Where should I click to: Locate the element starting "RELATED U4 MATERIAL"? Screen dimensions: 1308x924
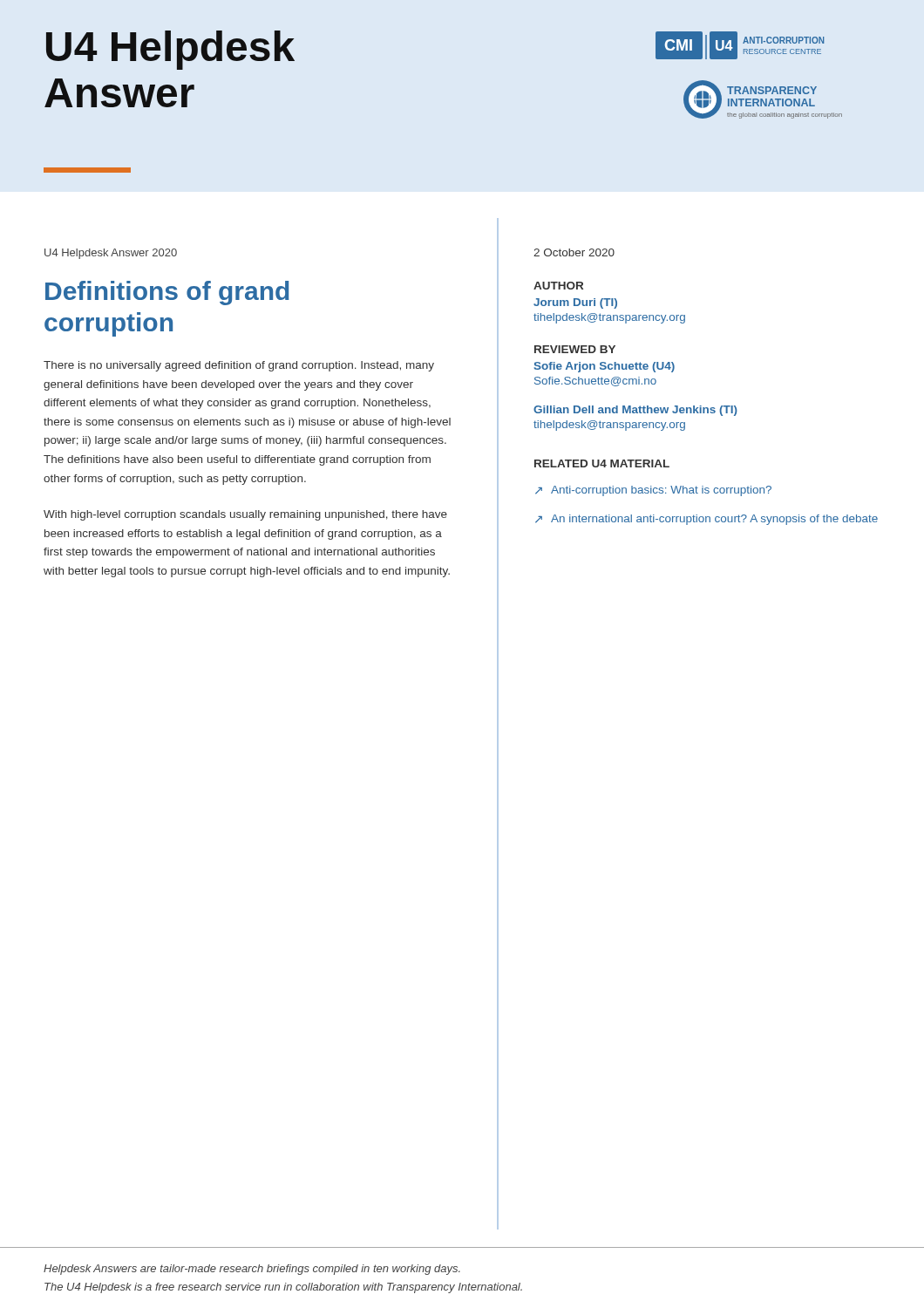pyautogui.click(x=602, y=463)
